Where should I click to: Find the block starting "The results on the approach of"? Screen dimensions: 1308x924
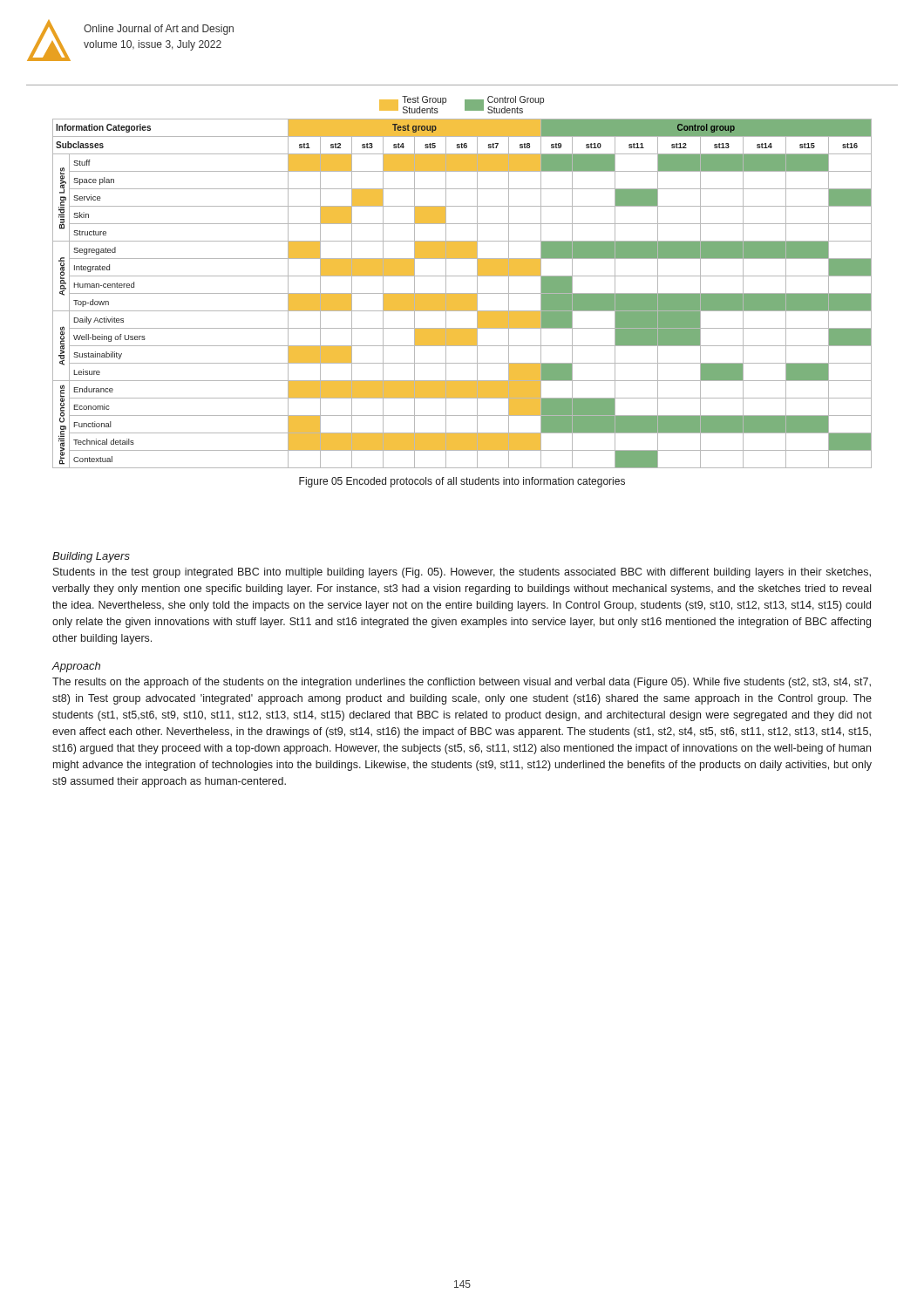[x=462, y=732]
